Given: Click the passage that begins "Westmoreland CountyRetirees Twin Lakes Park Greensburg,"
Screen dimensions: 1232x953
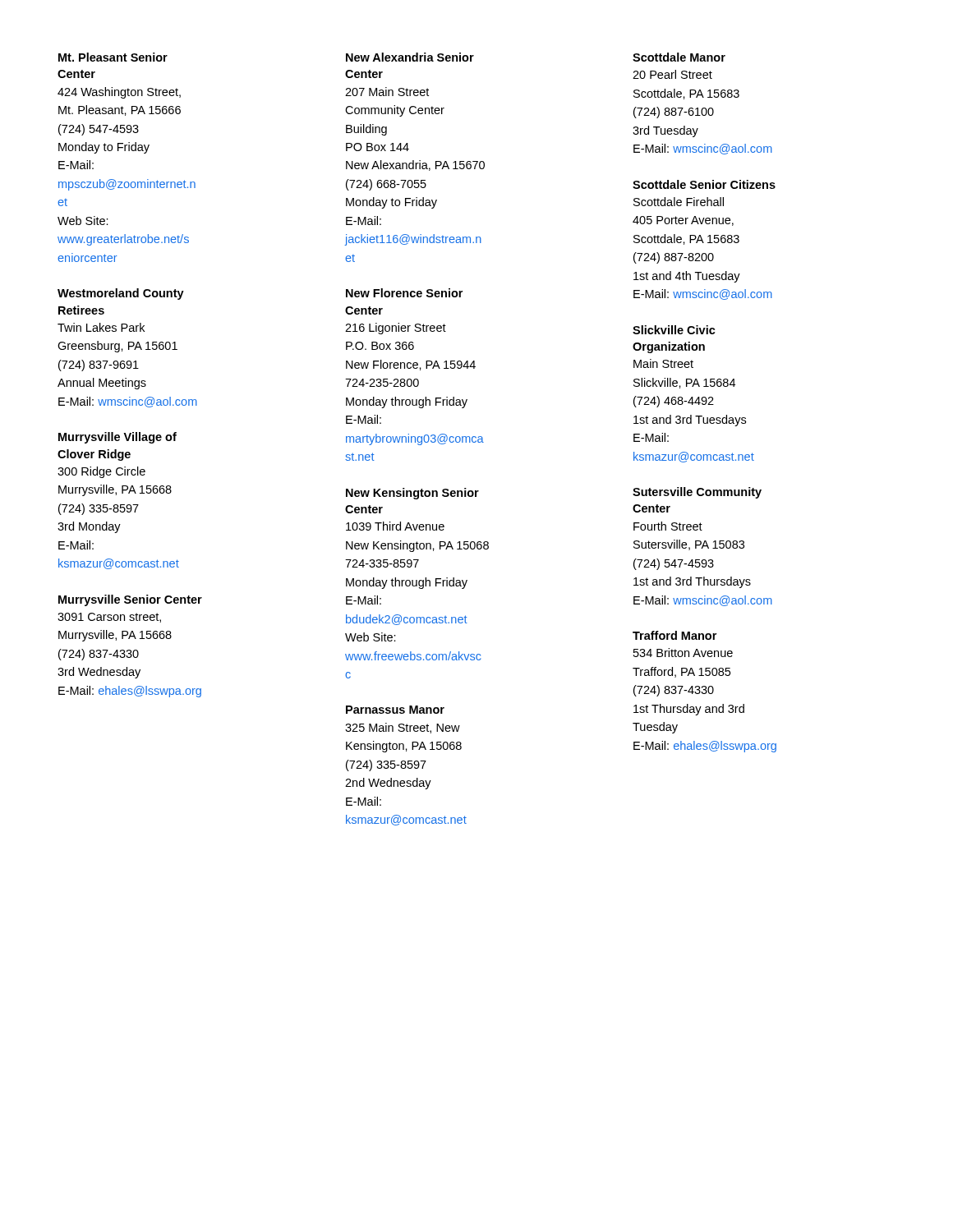Looking at the screenshot, I should 121,294.
